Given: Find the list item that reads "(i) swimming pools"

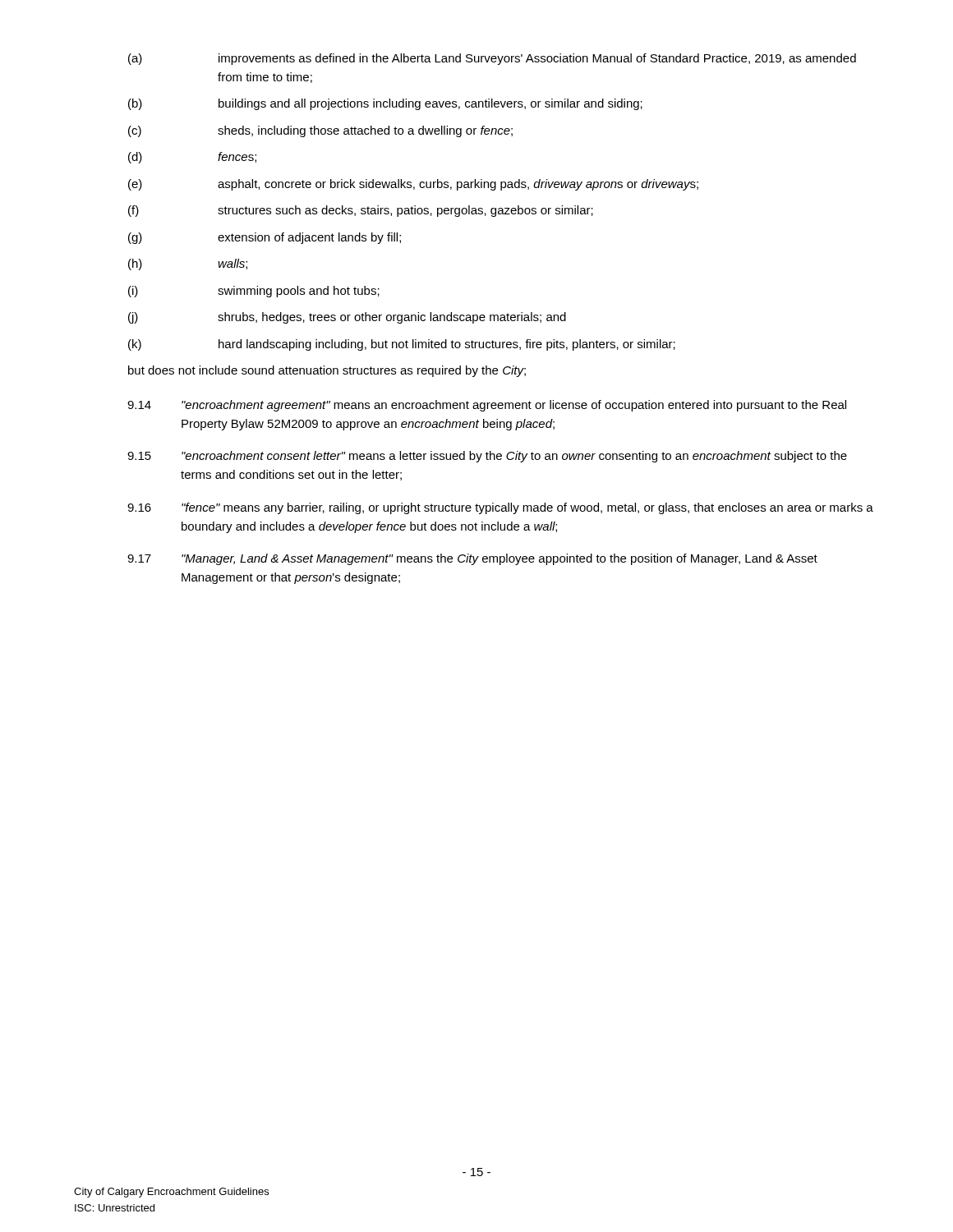Looking at the screenshot, I should coord(254,292).
